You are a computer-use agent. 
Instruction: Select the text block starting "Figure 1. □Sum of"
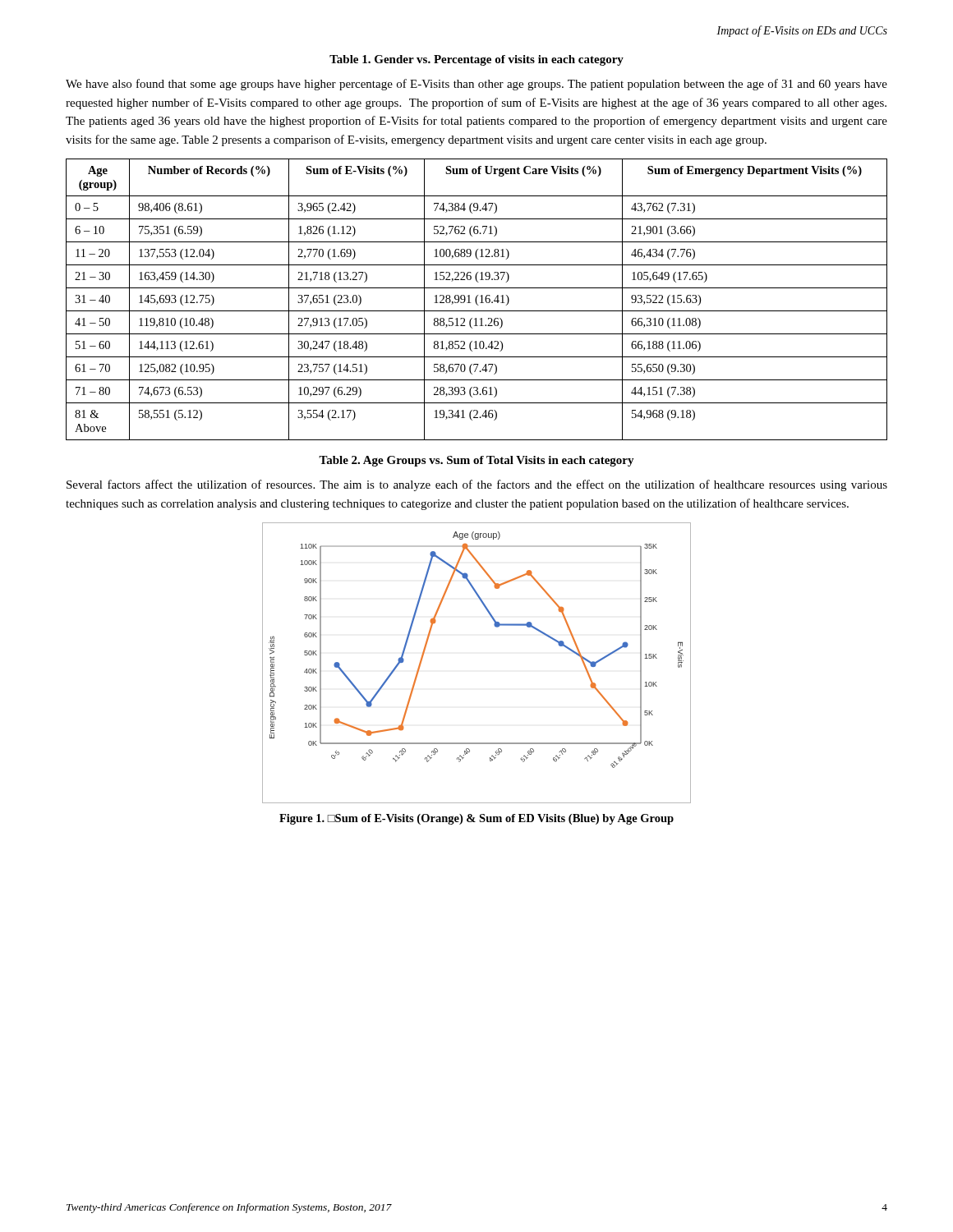click(476, 818)
